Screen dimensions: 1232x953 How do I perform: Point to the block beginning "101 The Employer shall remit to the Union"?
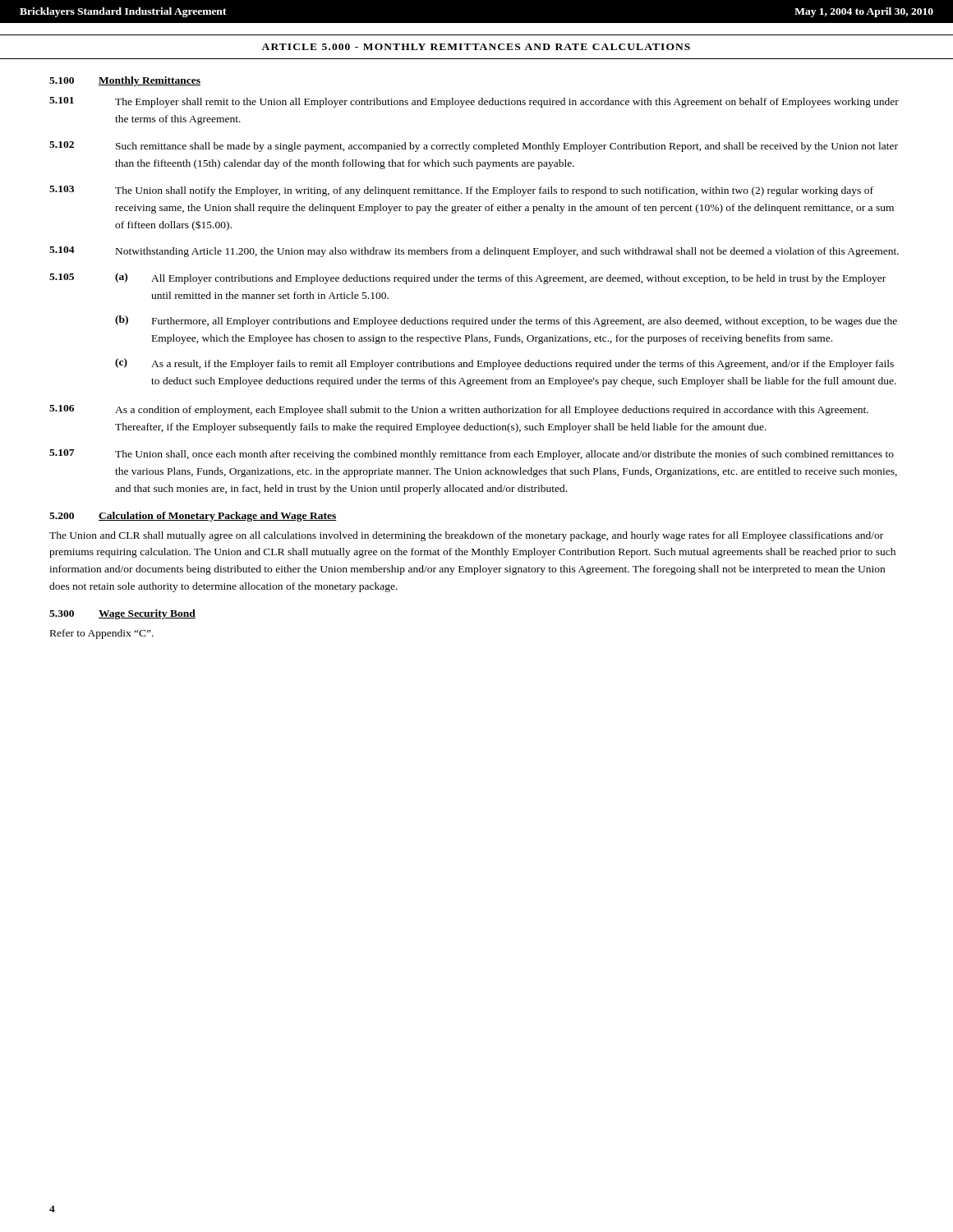tap(476, 111)
